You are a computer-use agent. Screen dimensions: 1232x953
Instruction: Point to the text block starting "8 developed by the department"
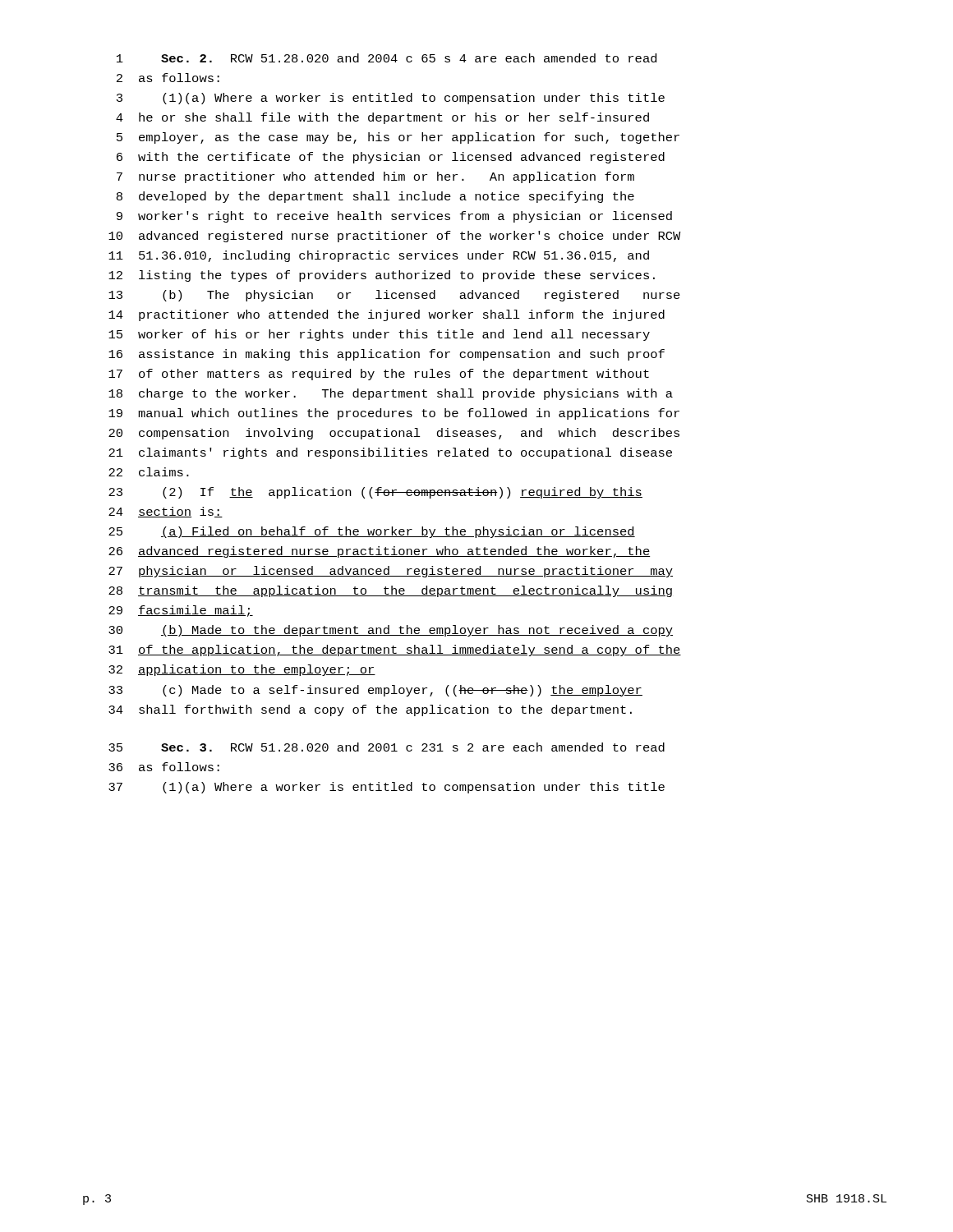(485, 197)
